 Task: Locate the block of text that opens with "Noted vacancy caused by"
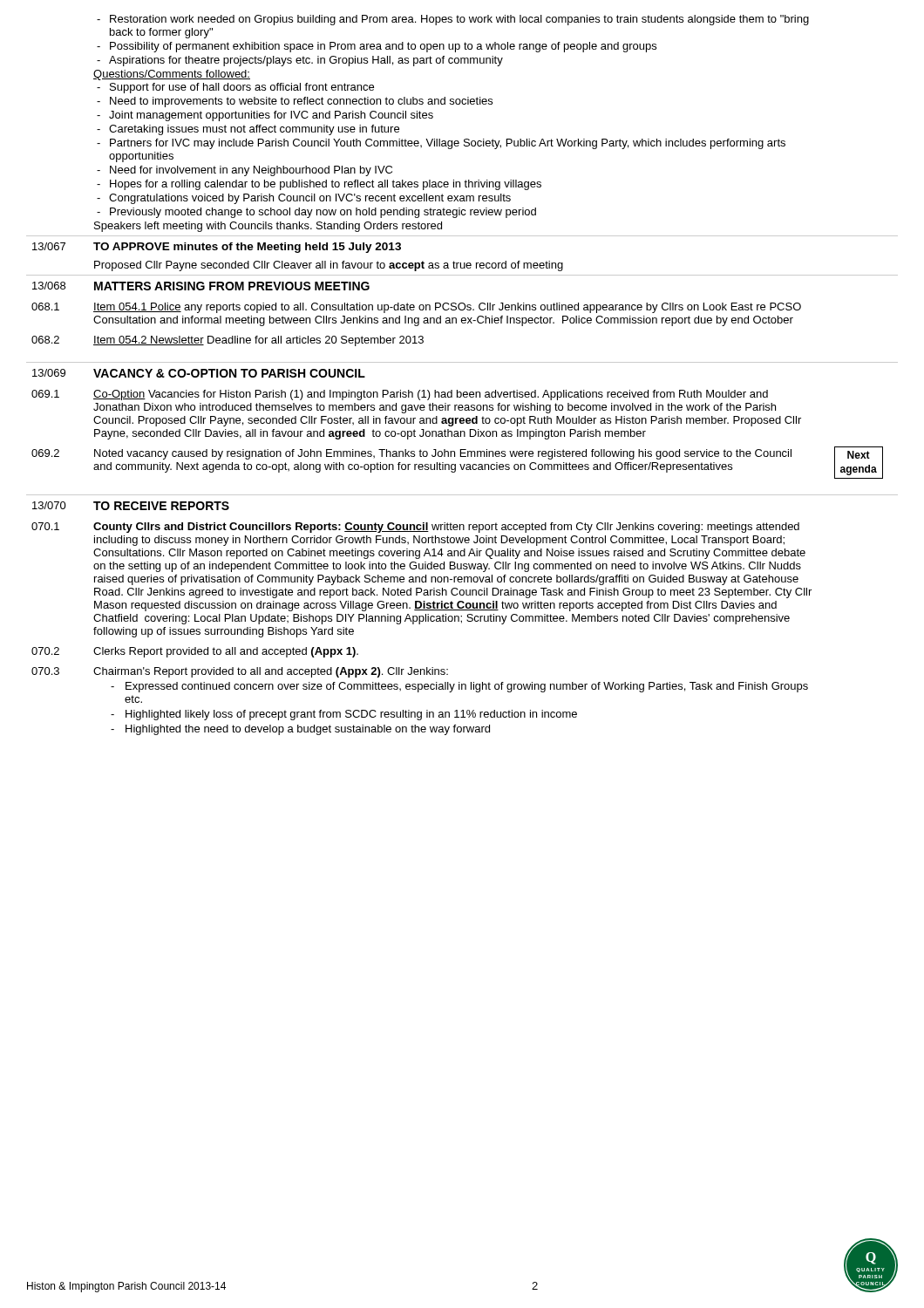click(x=443, y=460)
